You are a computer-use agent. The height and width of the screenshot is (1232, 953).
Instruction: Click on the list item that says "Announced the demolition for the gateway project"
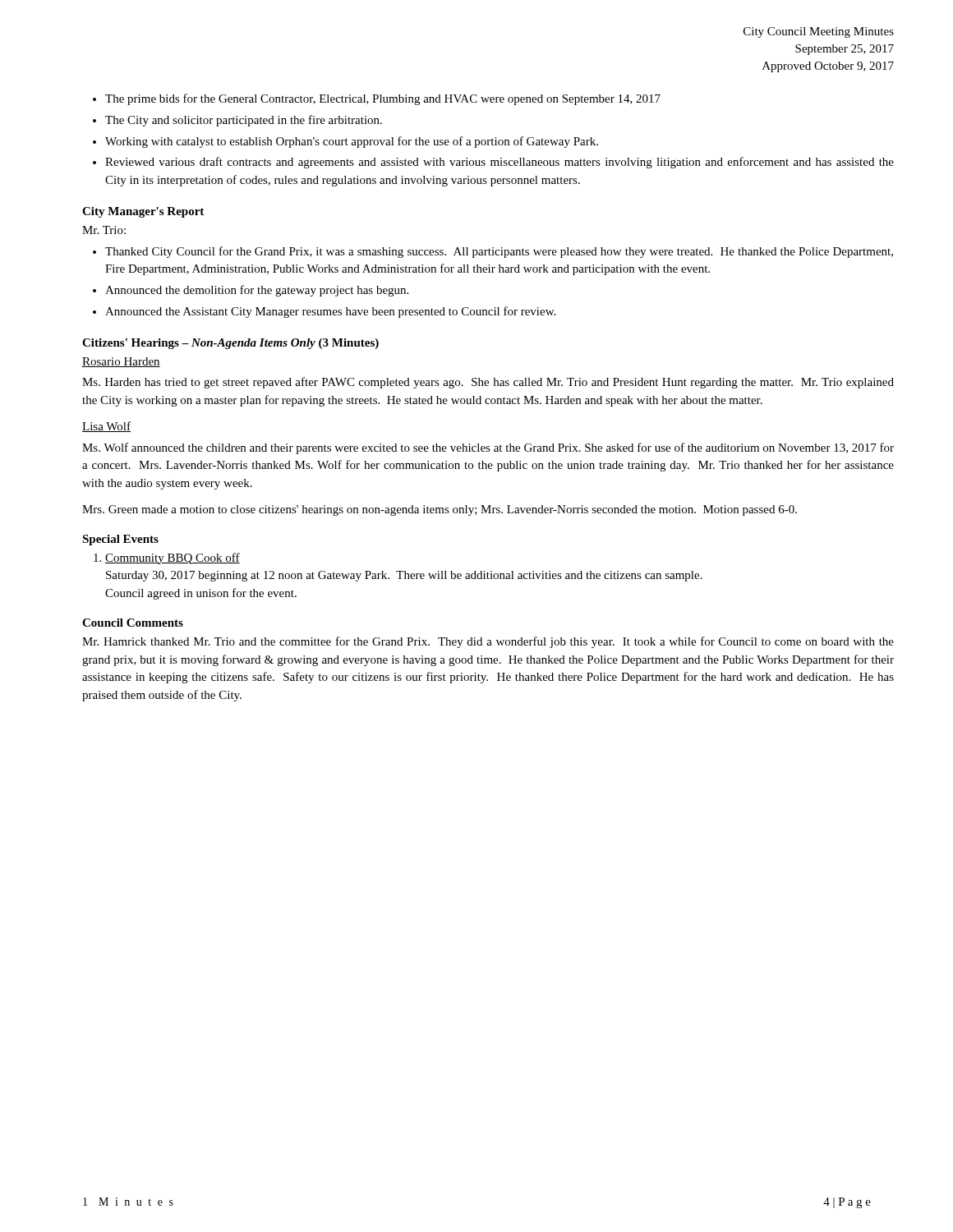[x=251, y=291]
